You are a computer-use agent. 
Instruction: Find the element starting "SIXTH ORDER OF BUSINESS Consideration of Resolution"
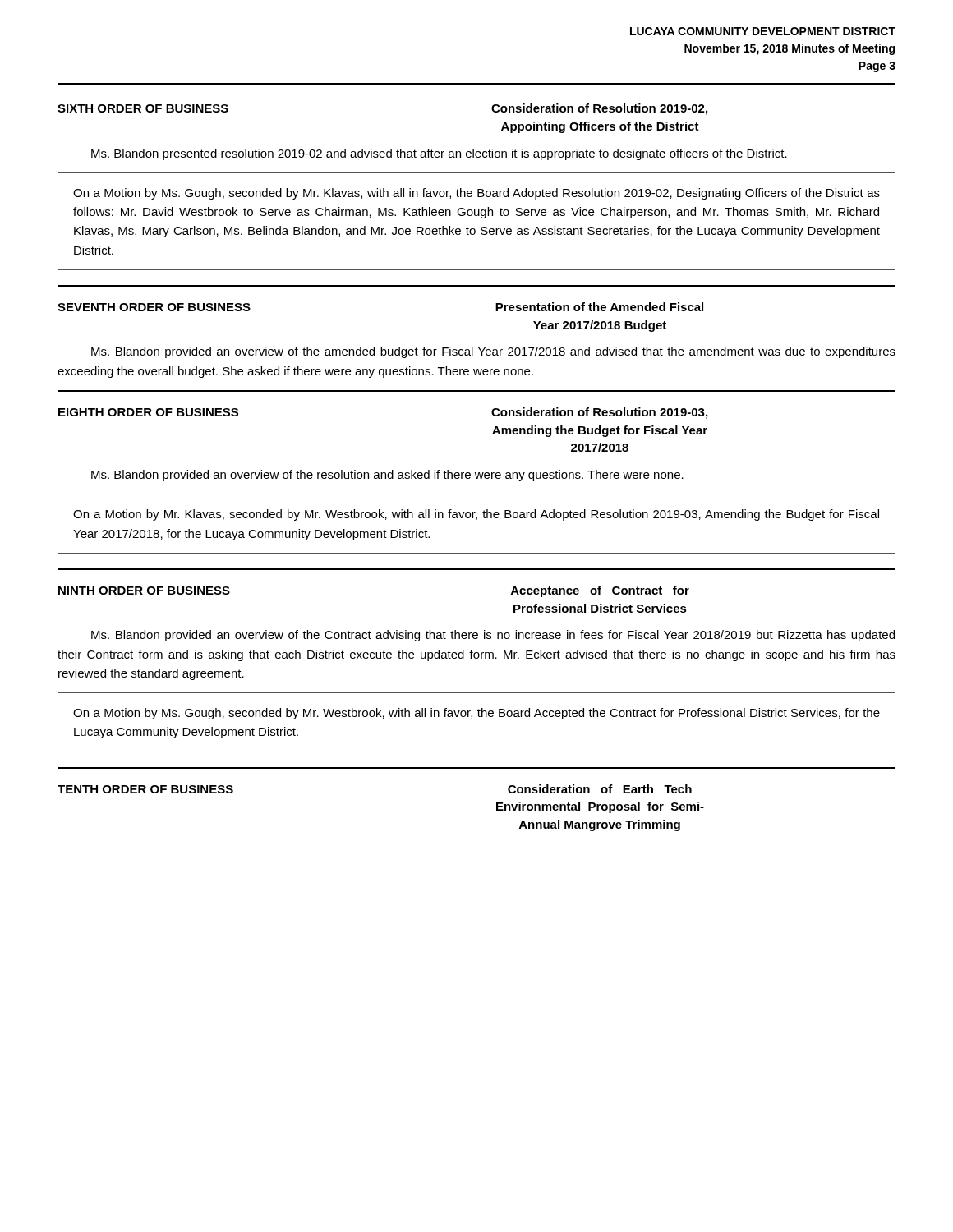click(137, 109)
